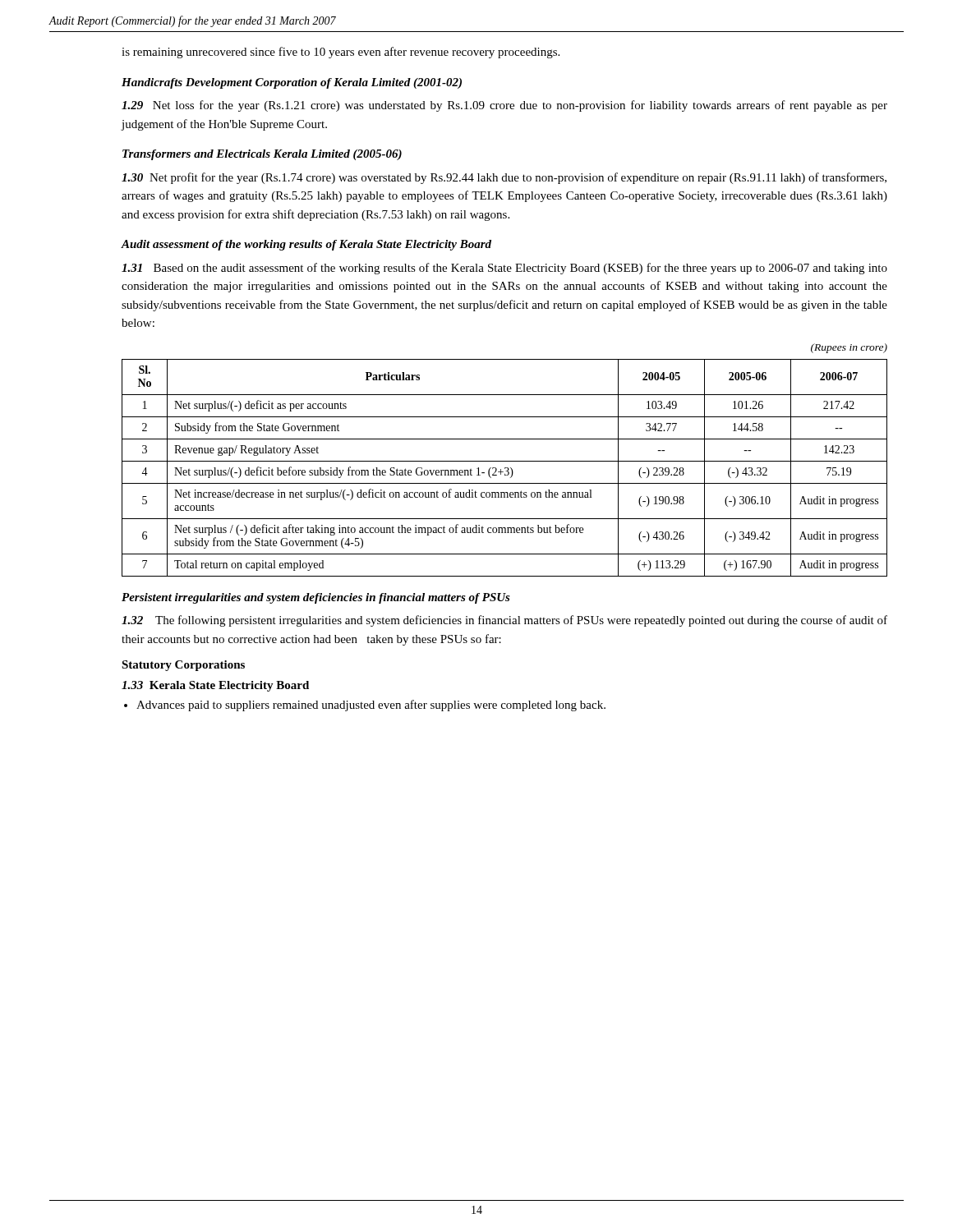Find the block on this page that starts "30 Net profit"
The width and height of the screenshot is (953, 1232).
pos(504,195)
